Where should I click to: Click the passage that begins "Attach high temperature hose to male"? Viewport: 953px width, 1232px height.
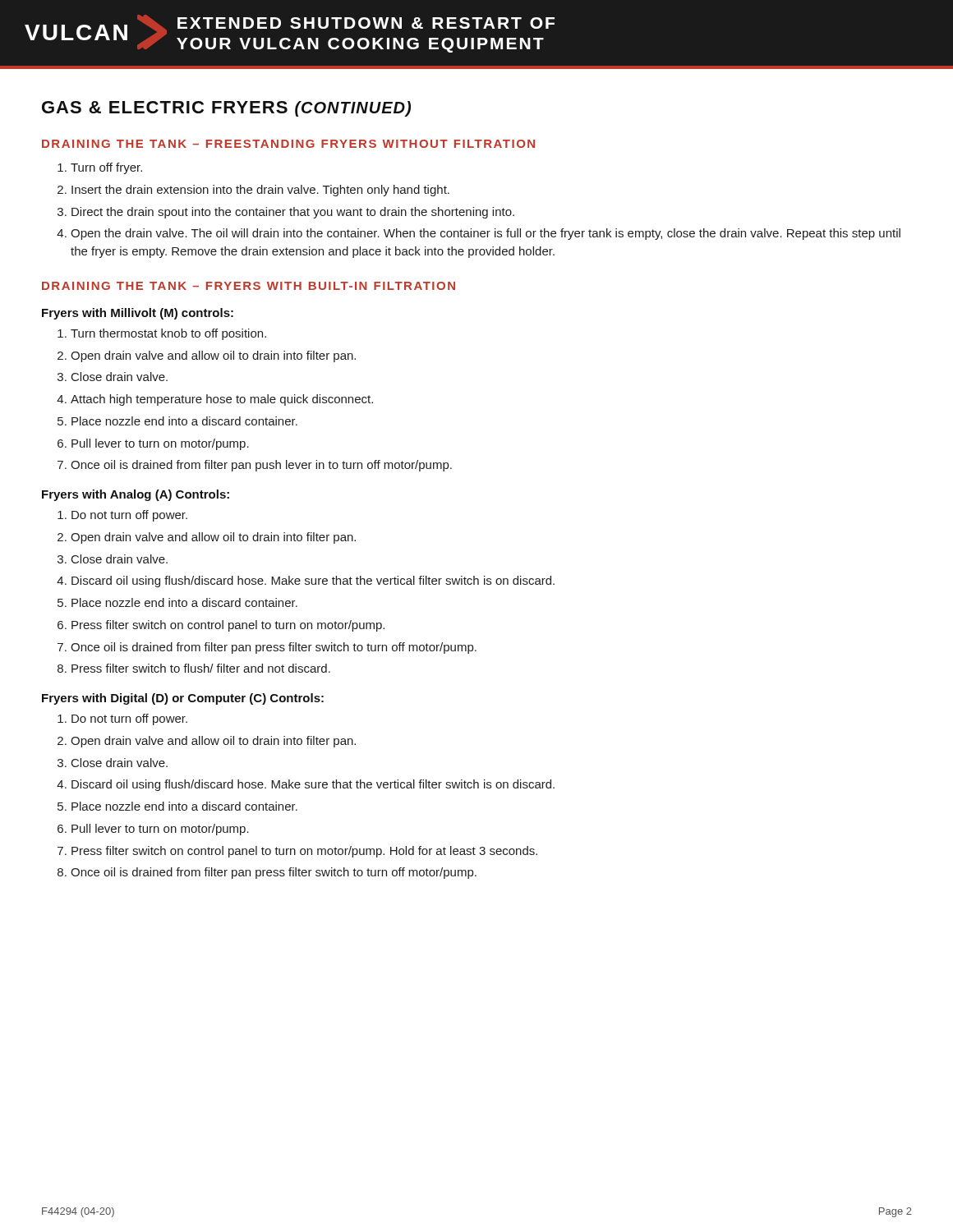[x=215, y=400]
